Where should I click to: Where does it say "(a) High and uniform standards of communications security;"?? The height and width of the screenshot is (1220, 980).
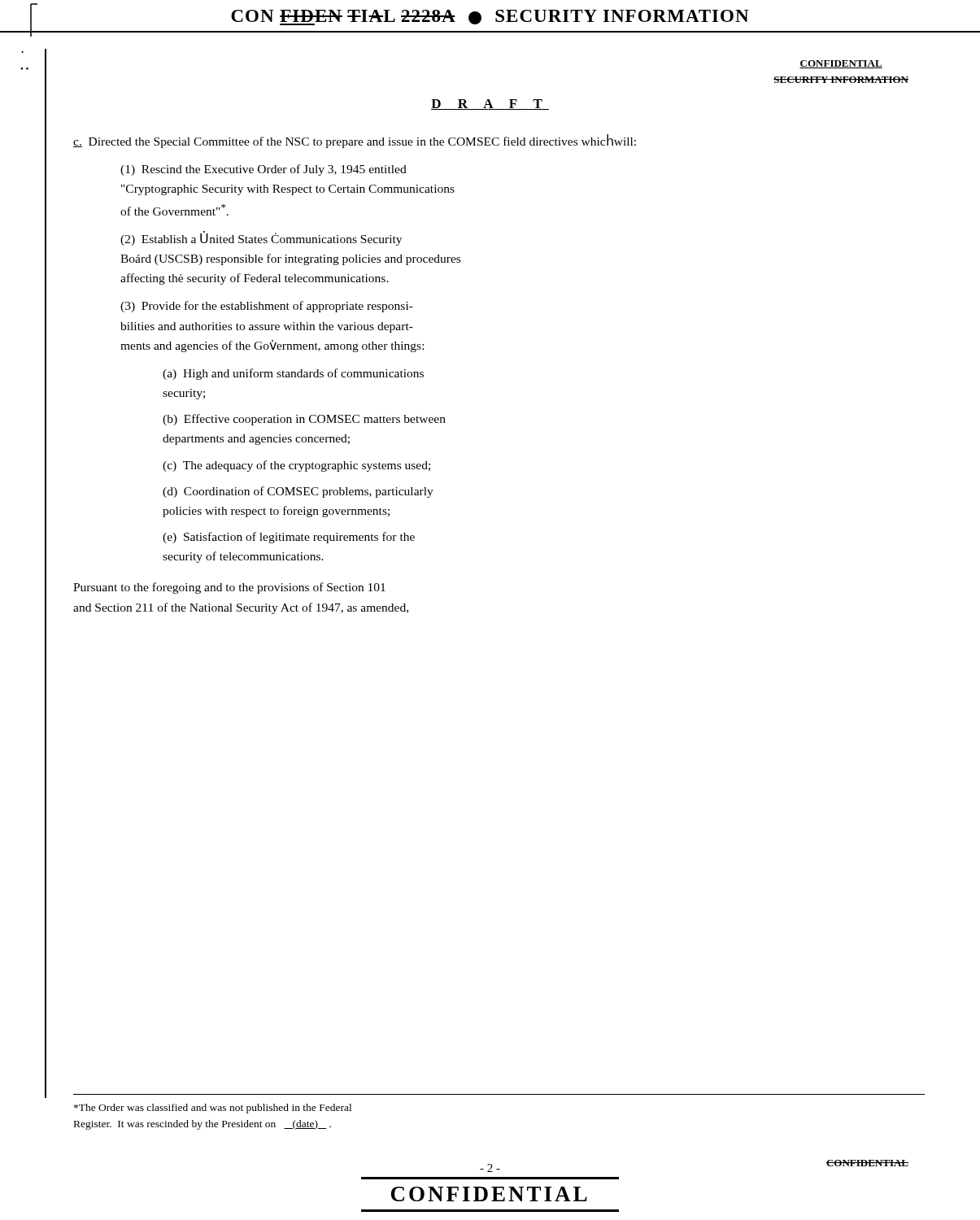click(x=293, y=383)
